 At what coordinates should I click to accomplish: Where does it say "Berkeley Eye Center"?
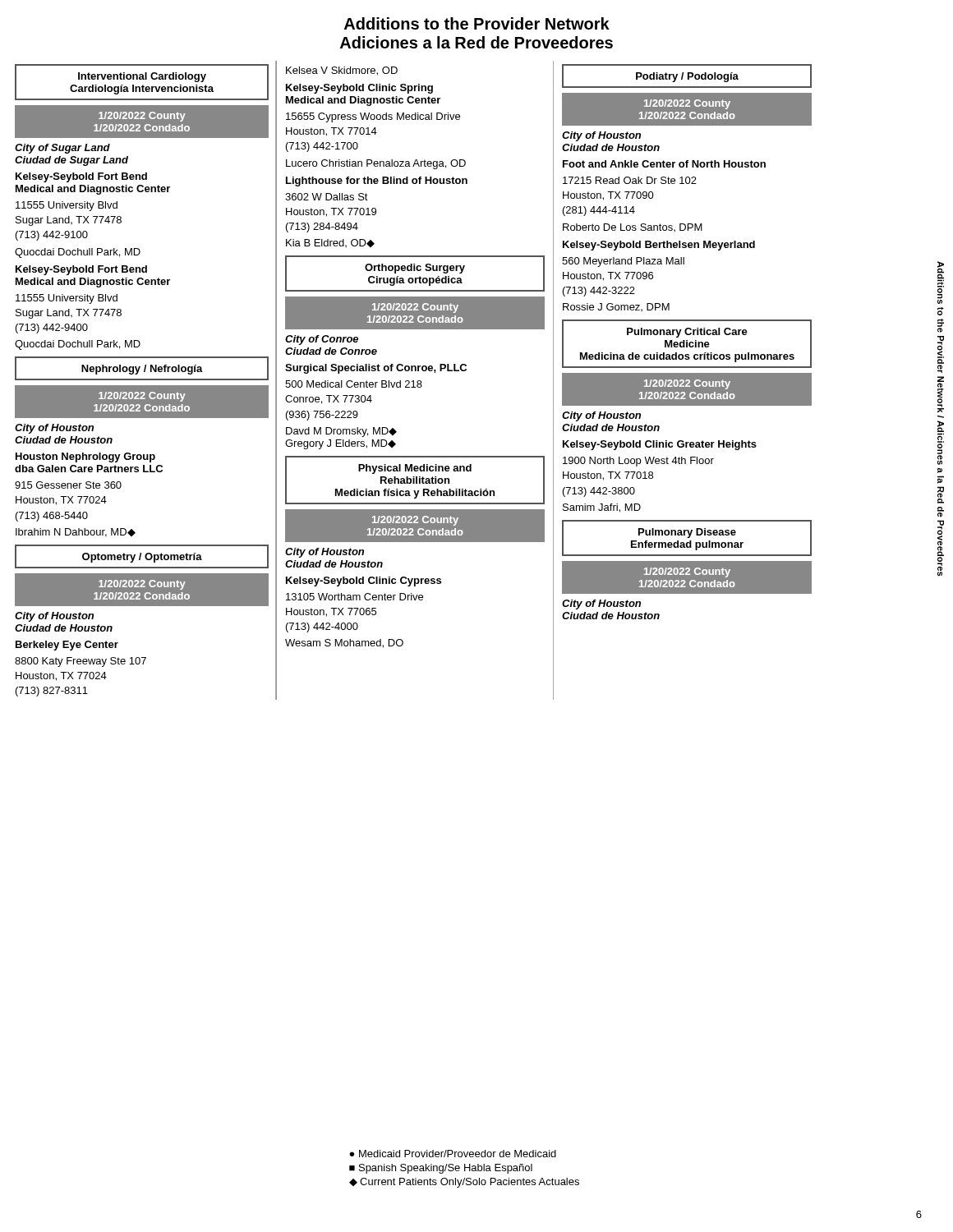pyautogui.click(x=67, y=646)
